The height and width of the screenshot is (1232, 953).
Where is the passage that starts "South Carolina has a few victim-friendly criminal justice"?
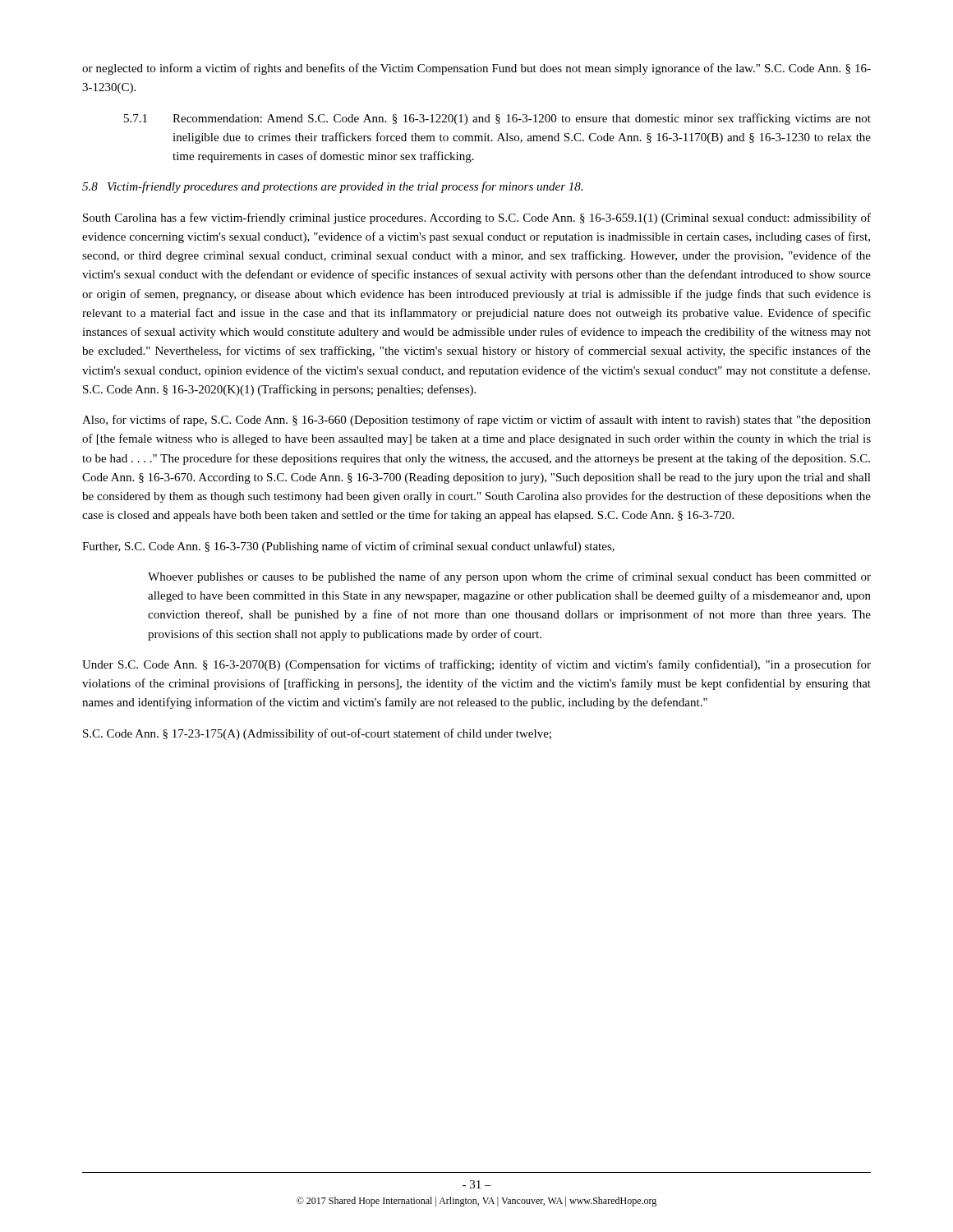(x=476, y=303)
